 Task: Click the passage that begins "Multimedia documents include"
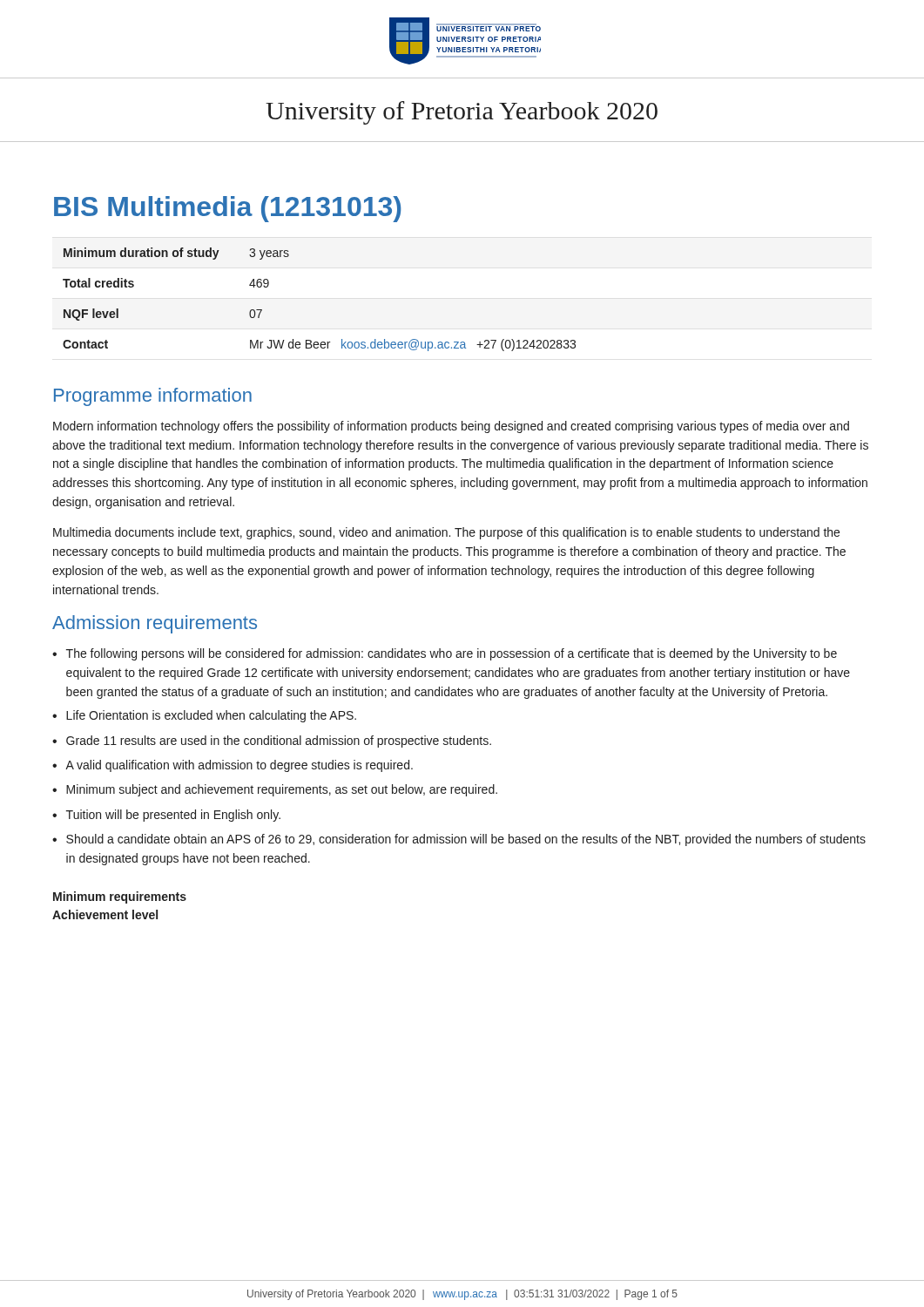tap(449, 561)
